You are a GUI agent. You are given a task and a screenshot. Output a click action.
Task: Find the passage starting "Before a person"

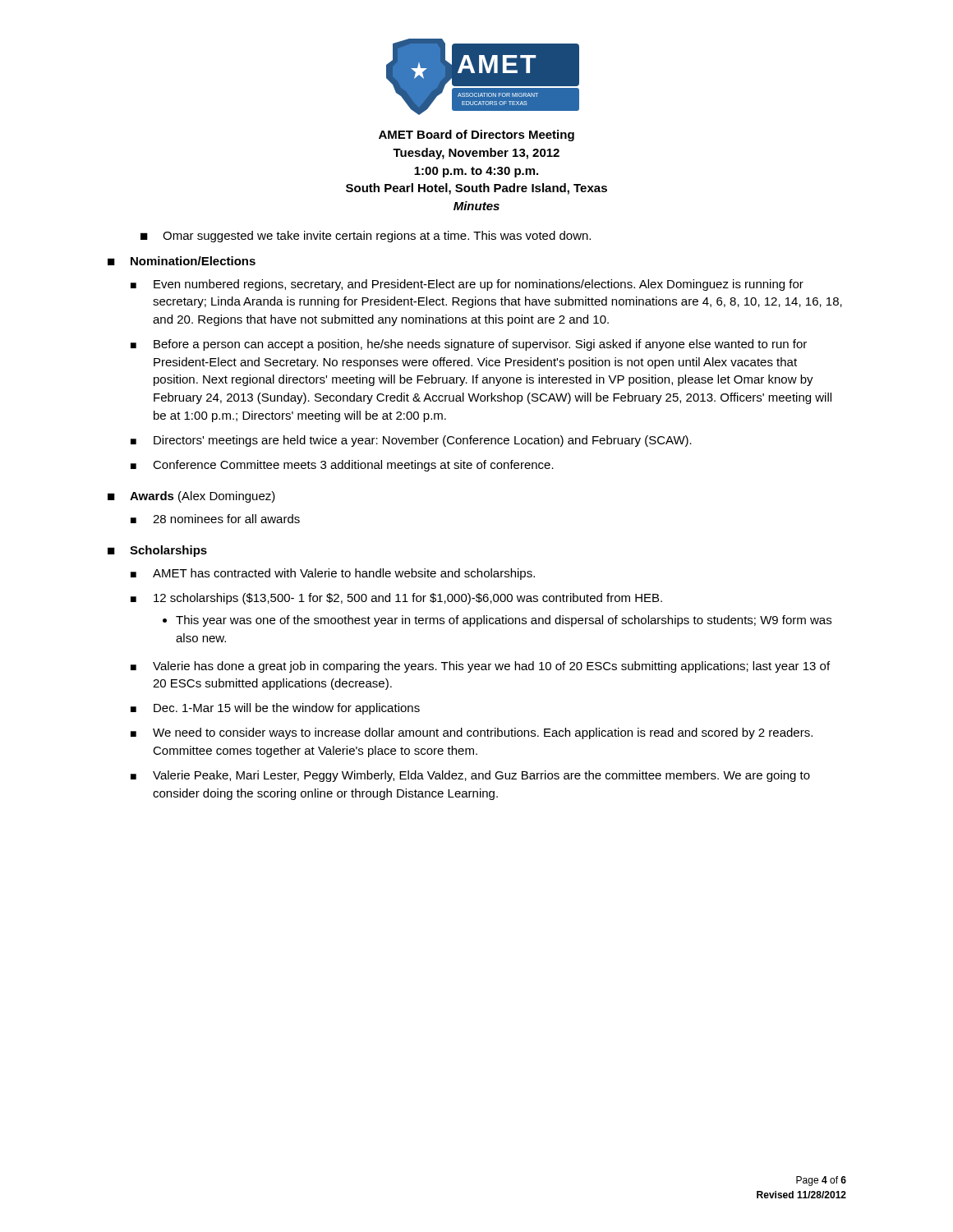(493, 379)
